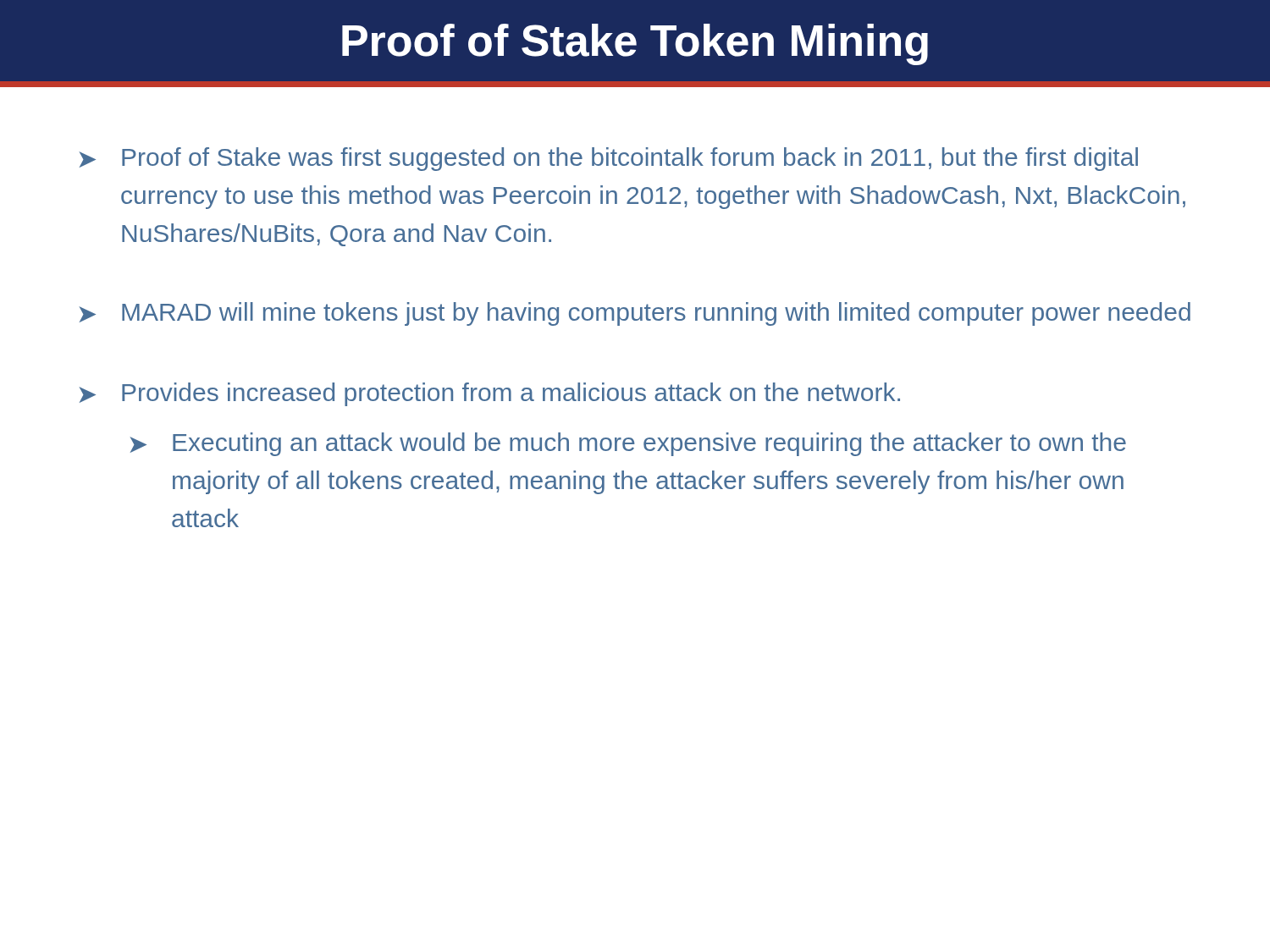Locate the block starting "➤ MARAD will mine tokens just by having"

click(x=635, y=313)
